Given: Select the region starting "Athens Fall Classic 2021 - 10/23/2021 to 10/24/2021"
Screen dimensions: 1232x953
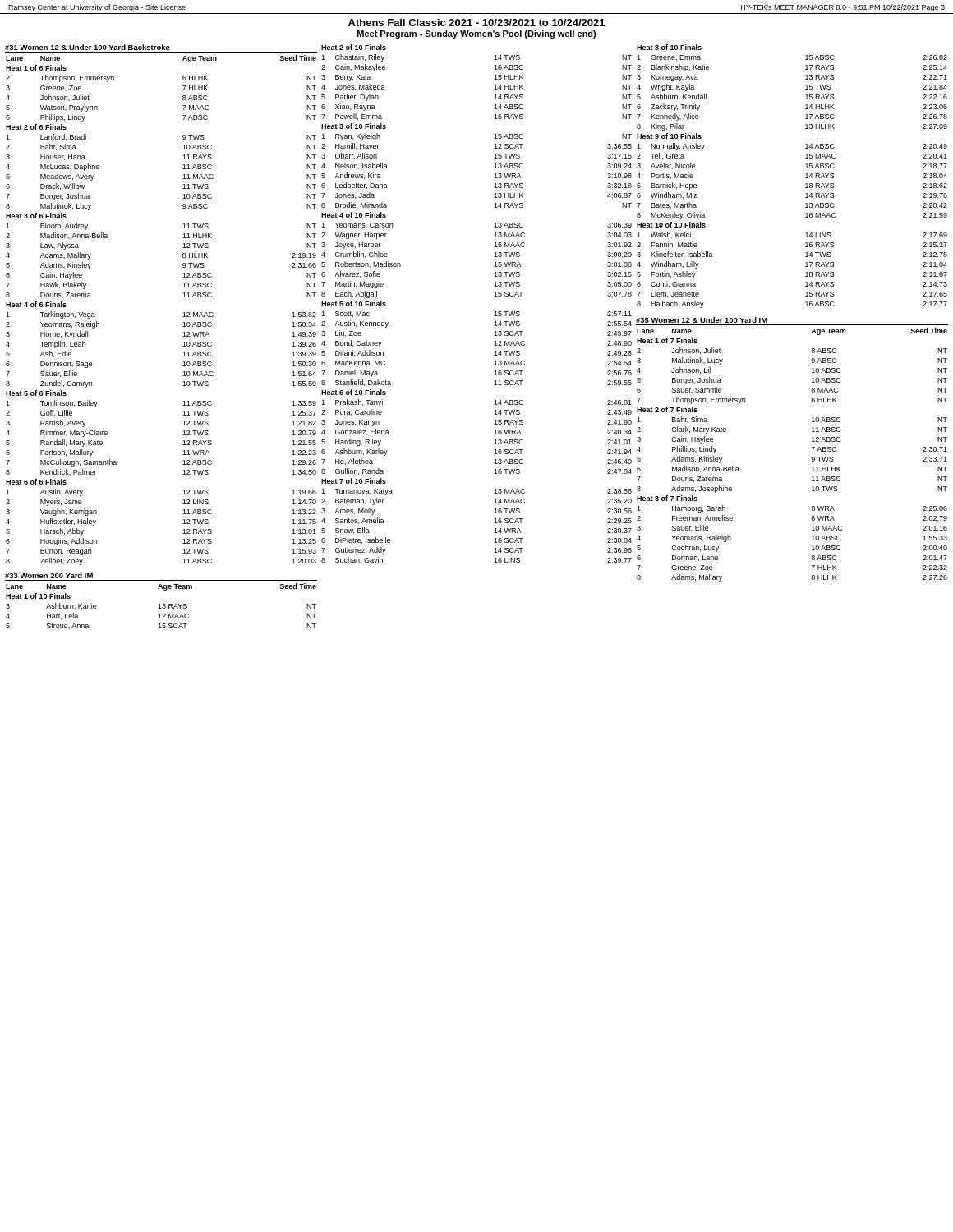Looking at the screenshot, I should 476,27.
